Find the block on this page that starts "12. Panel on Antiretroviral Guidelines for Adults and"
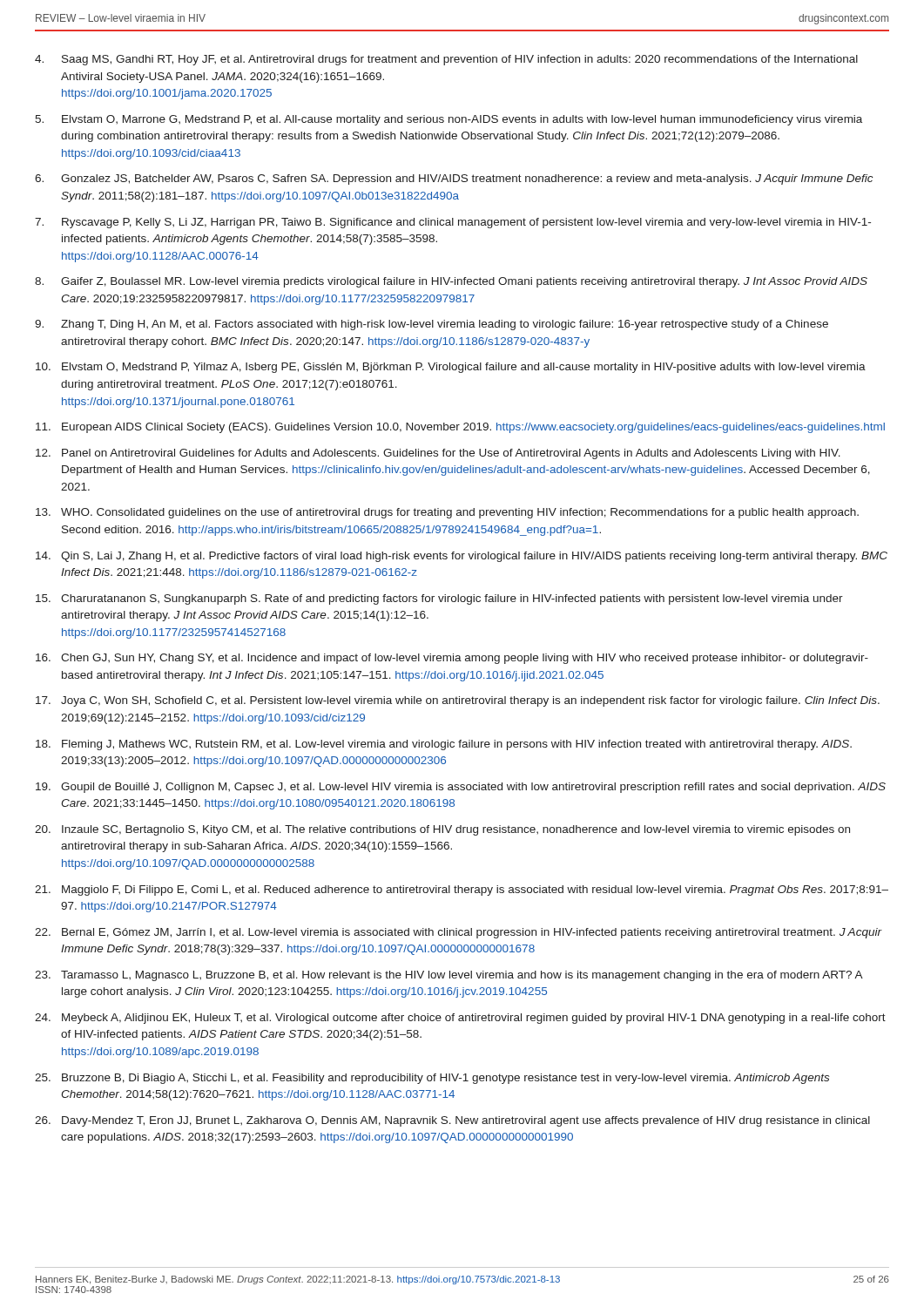The height and width of the screenshot is (1307, 924). 462,470
